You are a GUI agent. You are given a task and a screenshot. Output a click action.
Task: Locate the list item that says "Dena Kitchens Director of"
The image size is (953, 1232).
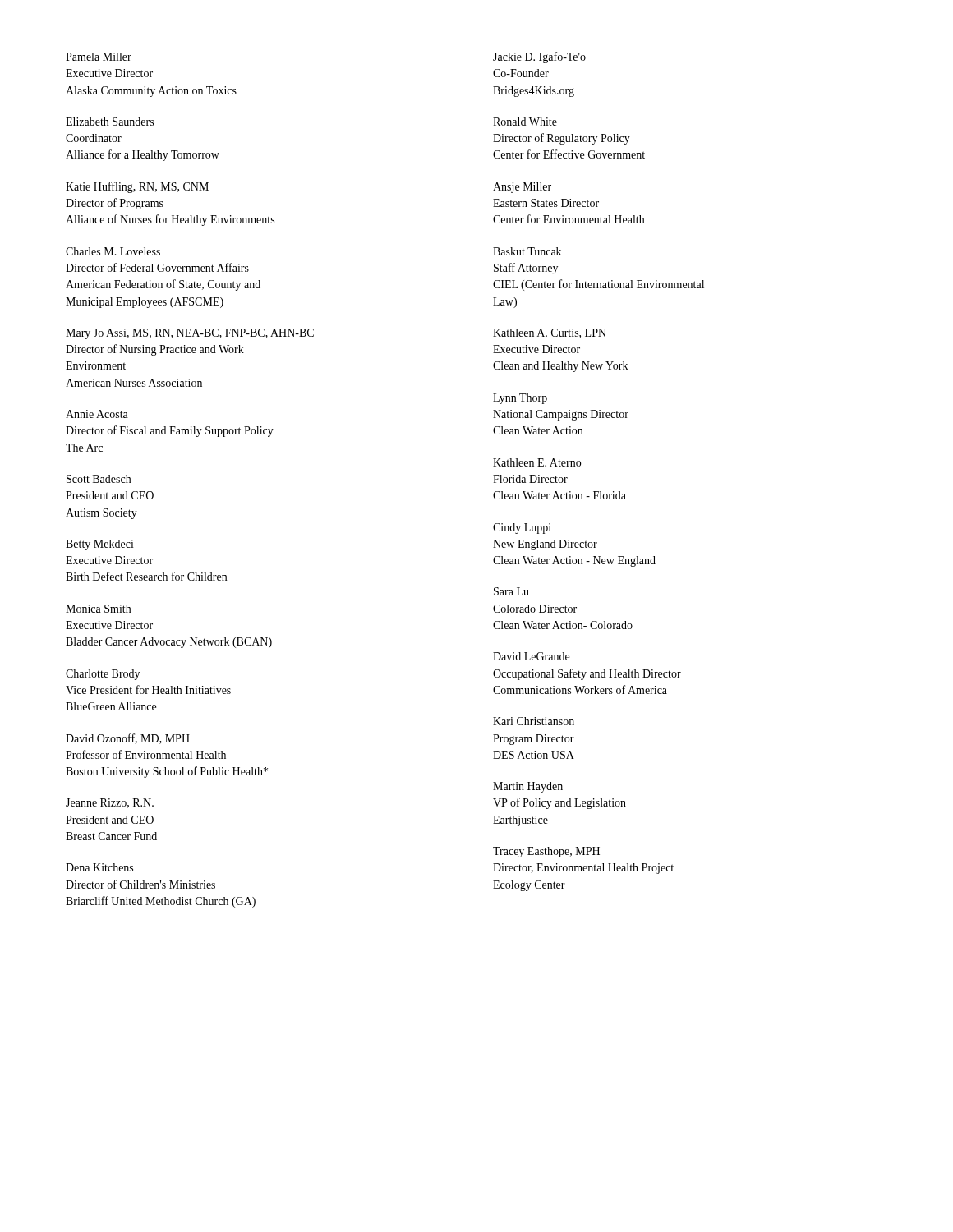(99, 867)
